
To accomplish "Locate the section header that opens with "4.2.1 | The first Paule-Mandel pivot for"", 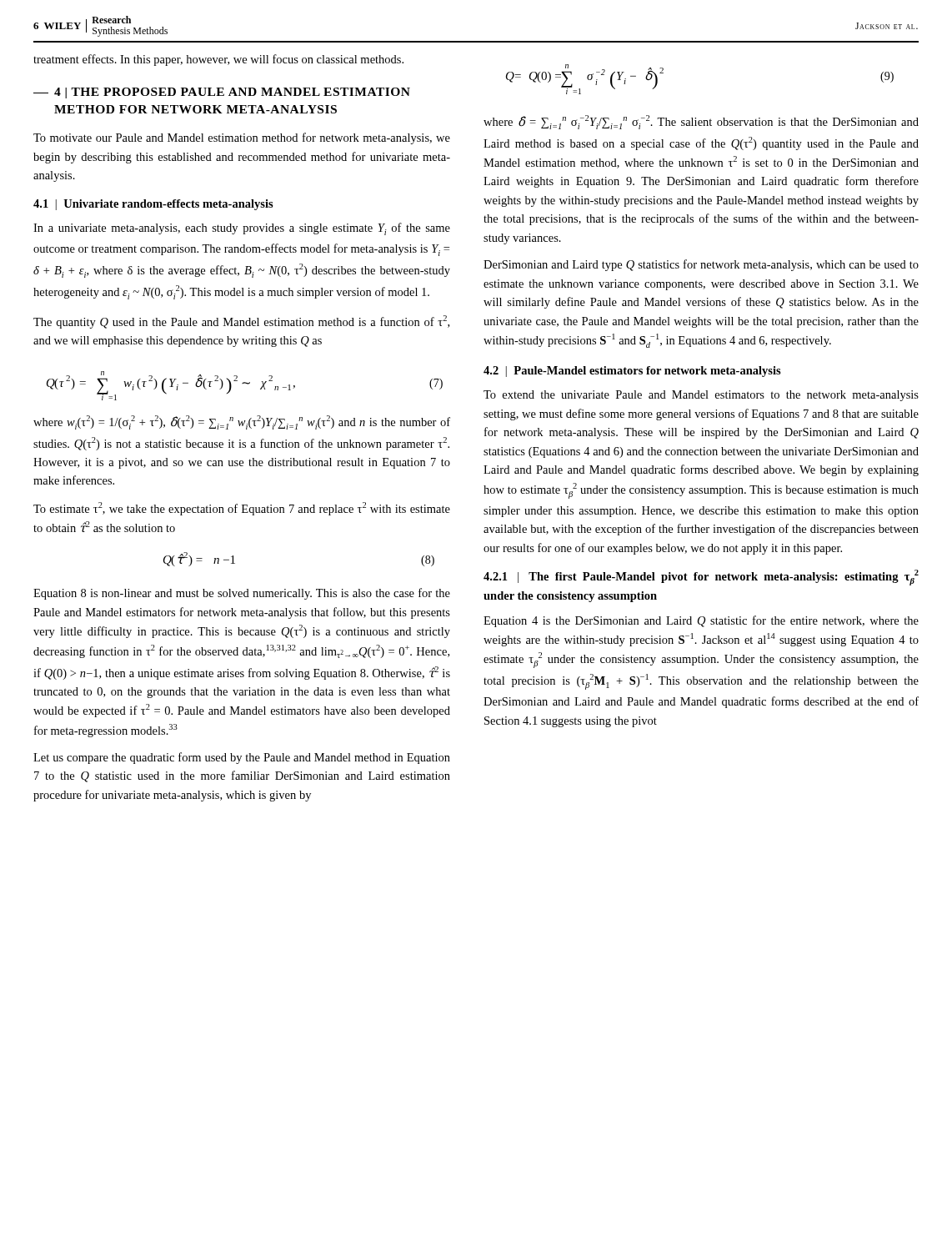I will click(x=701, y=586).
